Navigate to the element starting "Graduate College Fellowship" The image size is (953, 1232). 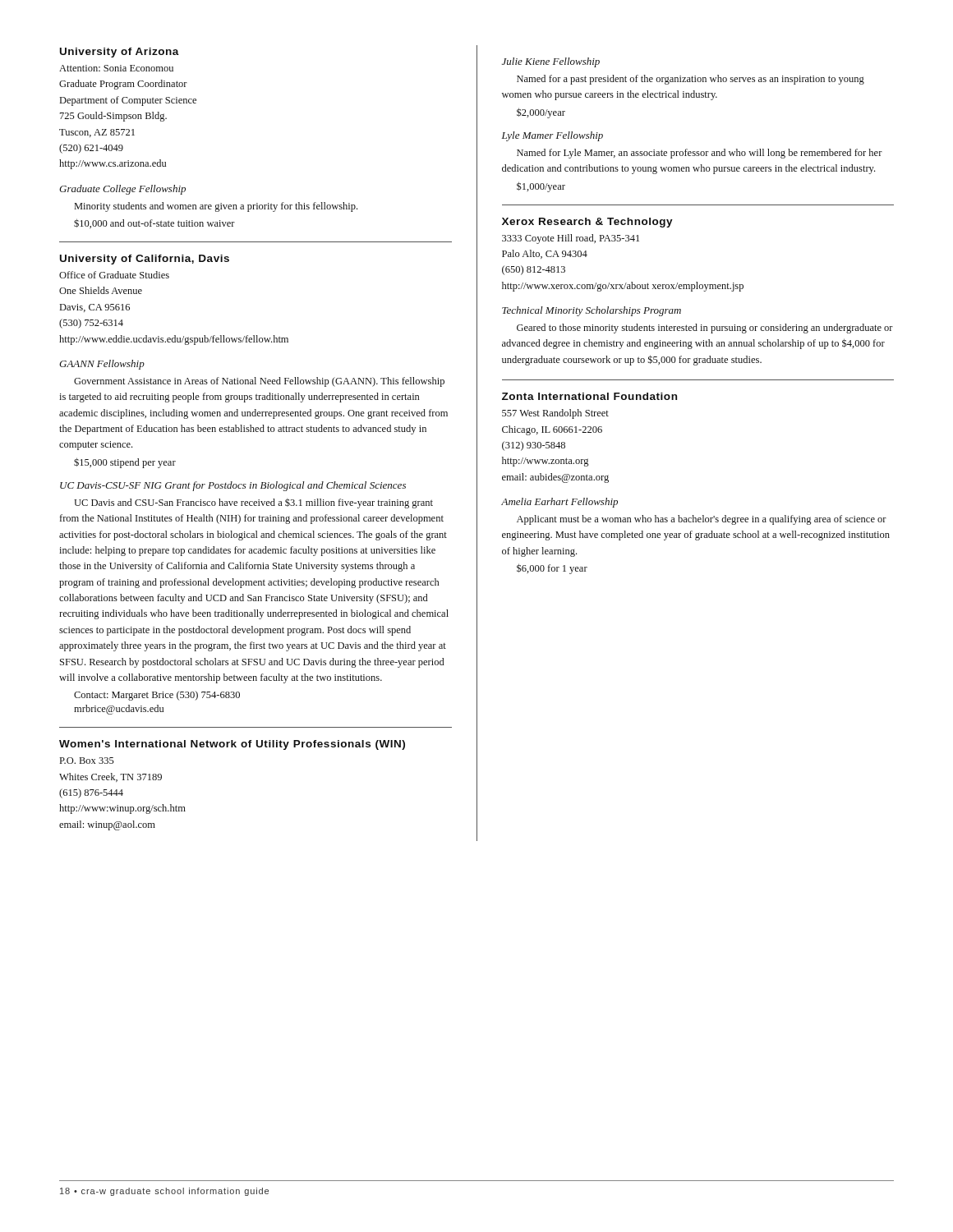pyautogui.click(x=122, y=190)
